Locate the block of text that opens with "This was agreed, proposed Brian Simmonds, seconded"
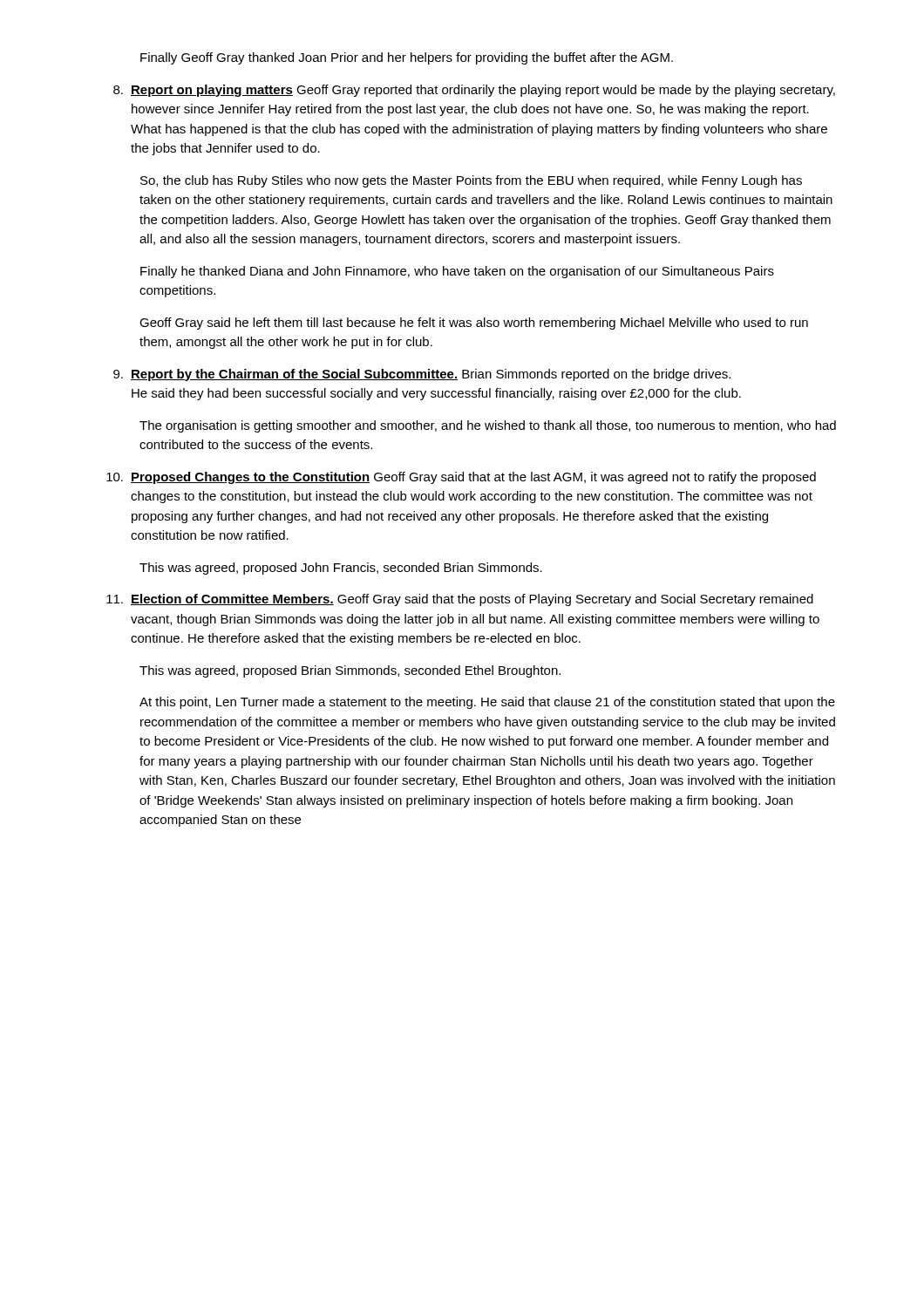Screen dimensions: 1308x924 click(351, 670)
